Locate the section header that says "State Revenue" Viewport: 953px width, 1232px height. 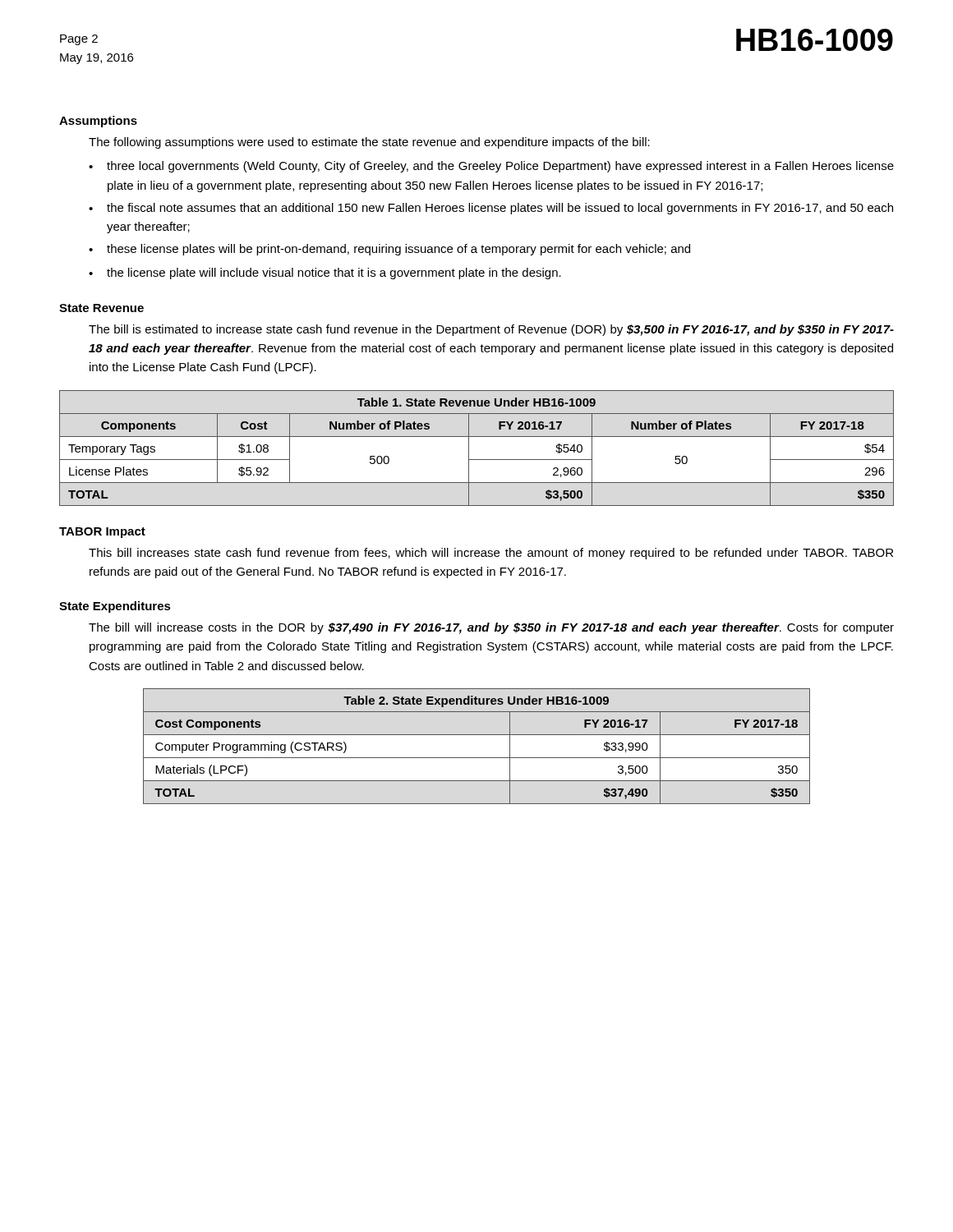tap(102, 307)
